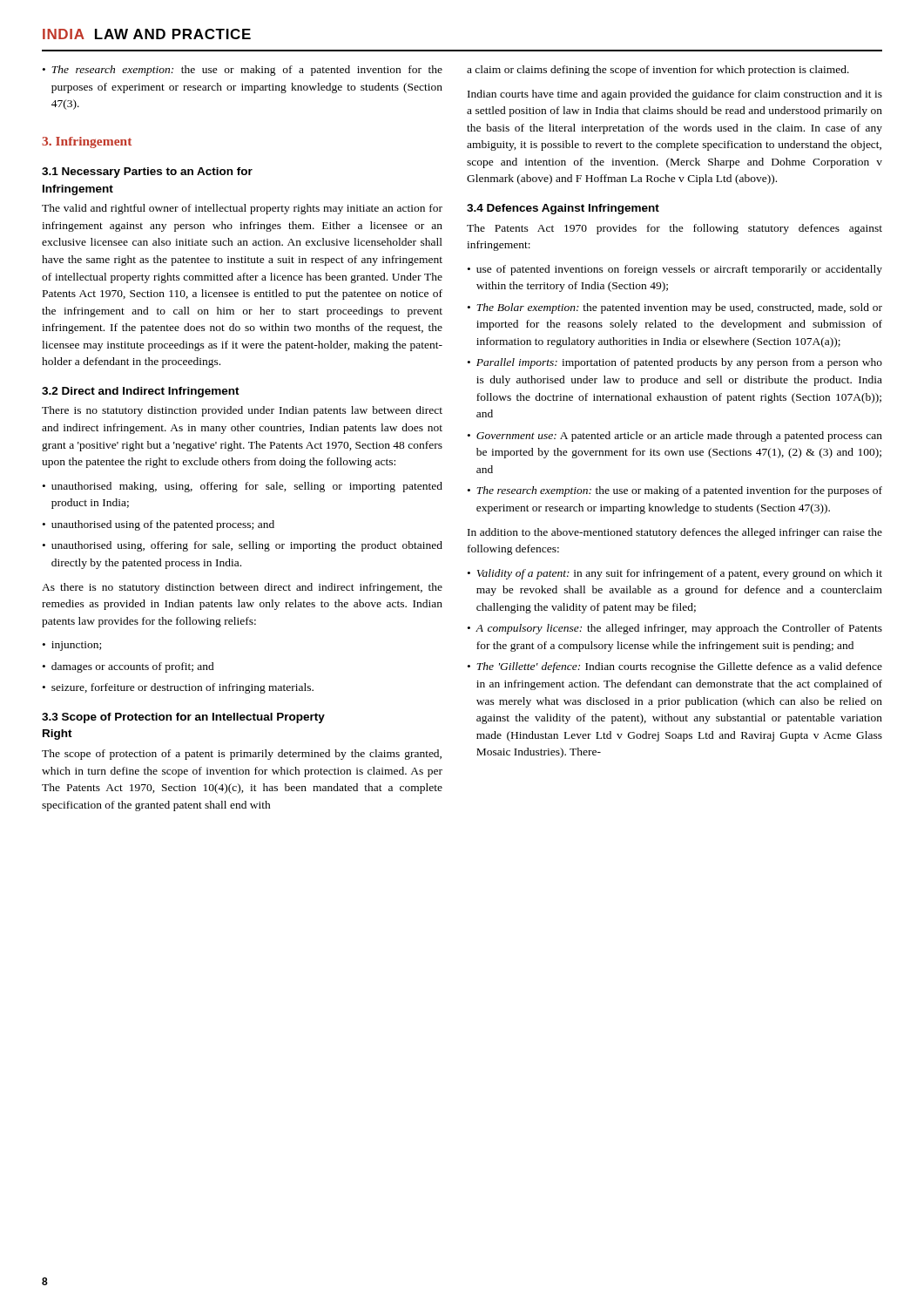
Task: Point to the block starting "• seizure, forfeiture or destruction of"
Action: (242, 688)
